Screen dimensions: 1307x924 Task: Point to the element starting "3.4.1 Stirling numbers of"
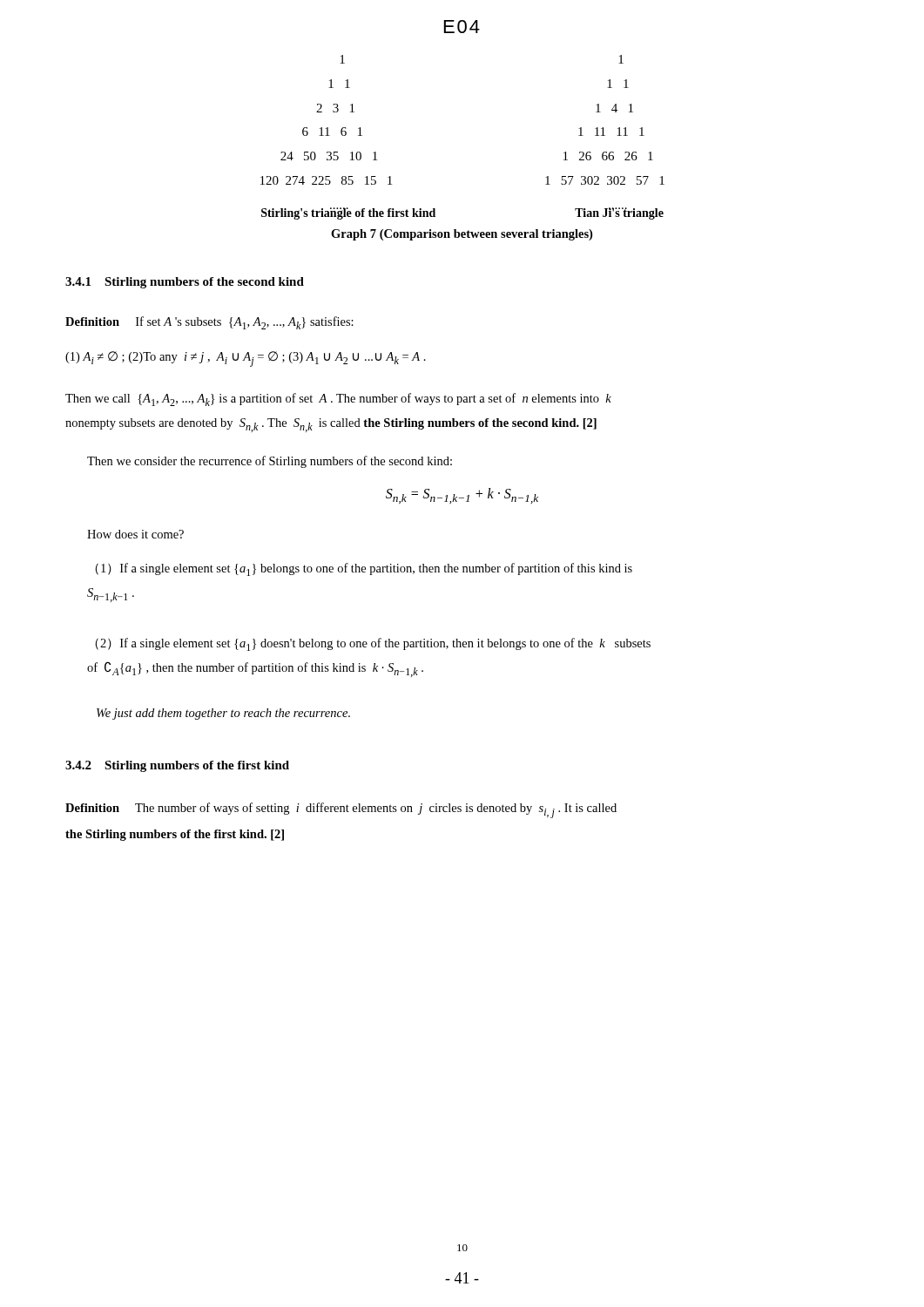pos(185,281)
